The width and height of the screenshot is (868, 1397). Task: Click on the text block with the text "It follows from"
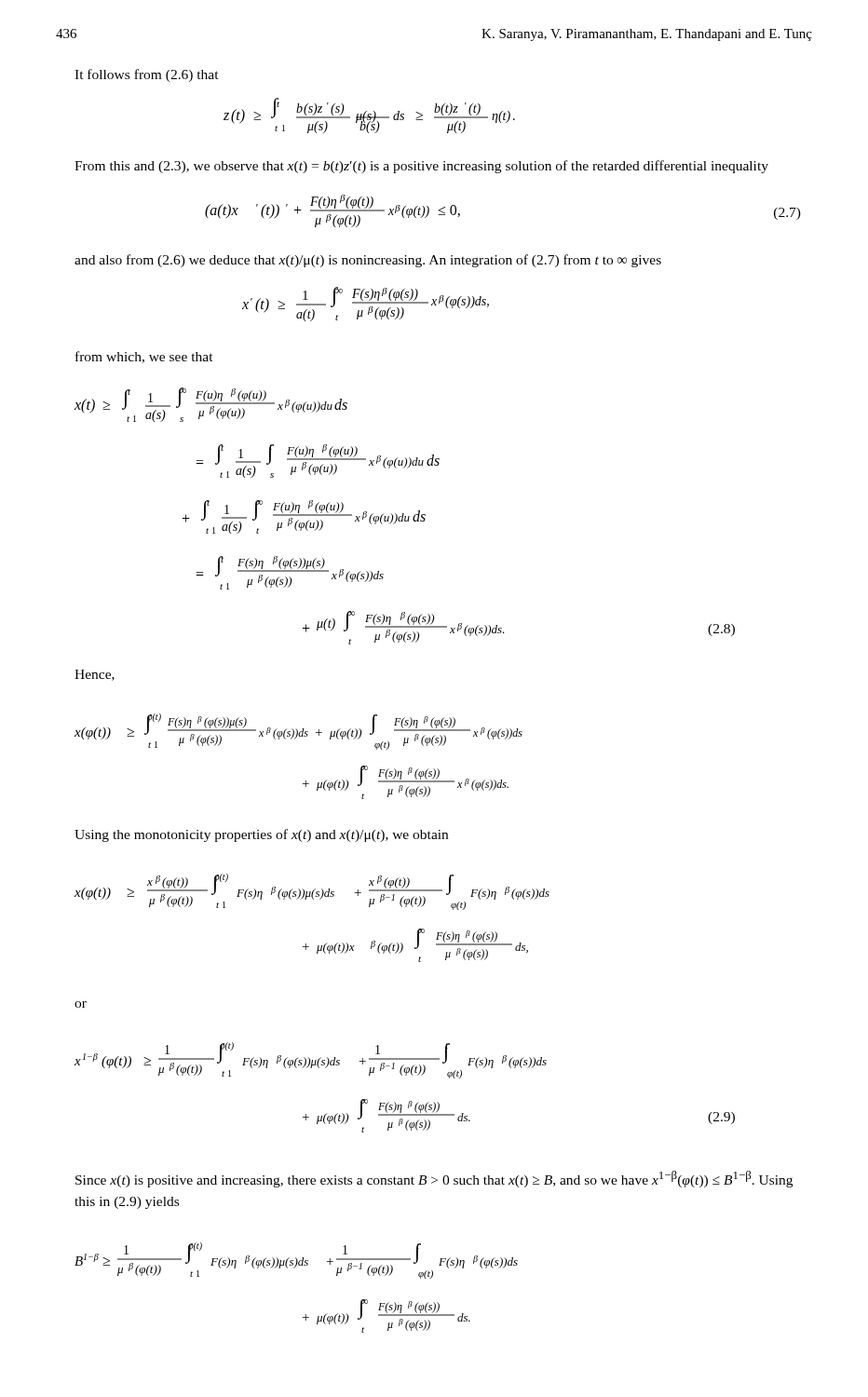pyautogui.click(x=146, y=74)
